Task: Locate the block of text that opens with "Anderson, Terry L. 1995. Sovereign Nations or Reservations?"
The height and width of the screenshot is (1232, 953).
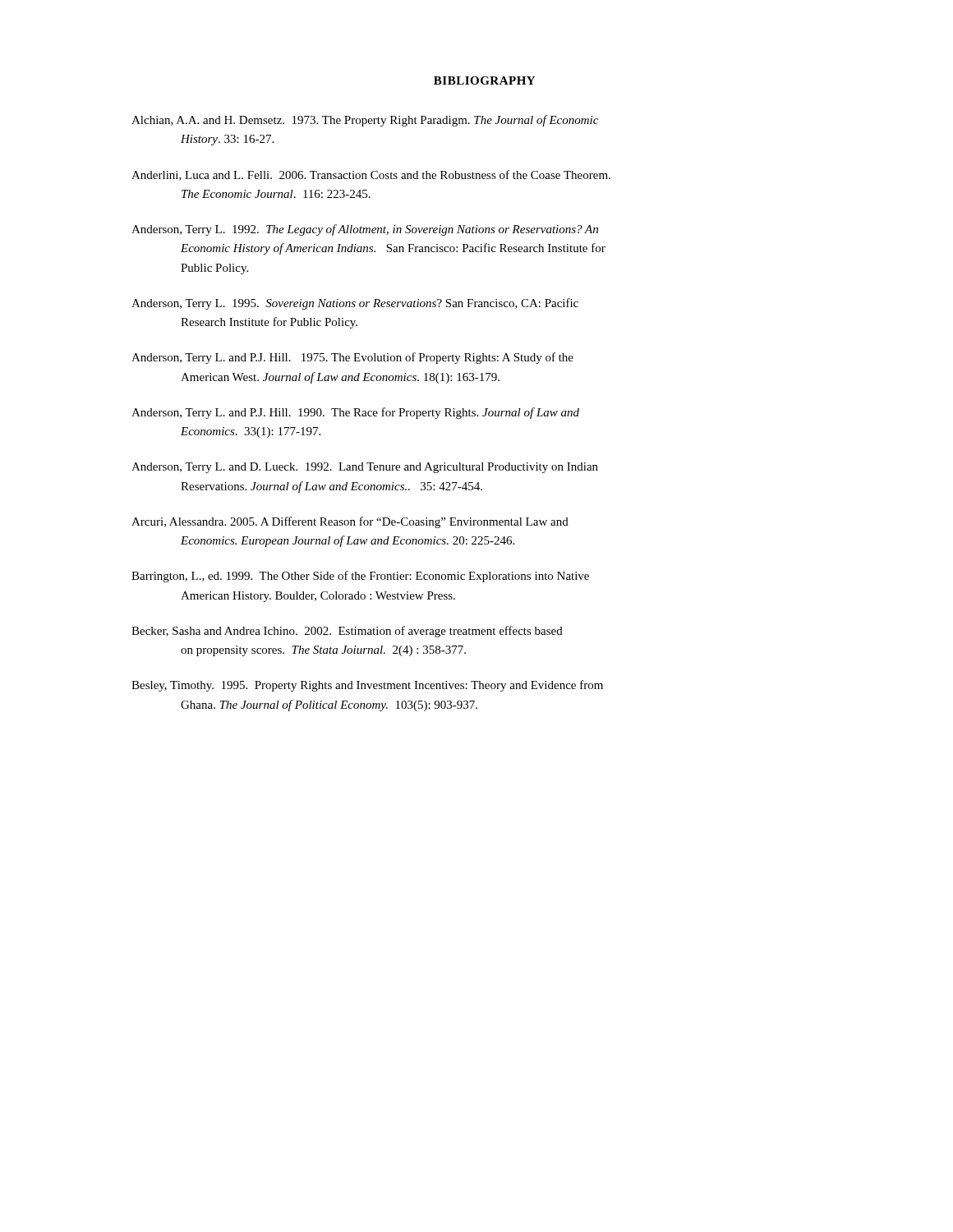Action: (485, 313)
